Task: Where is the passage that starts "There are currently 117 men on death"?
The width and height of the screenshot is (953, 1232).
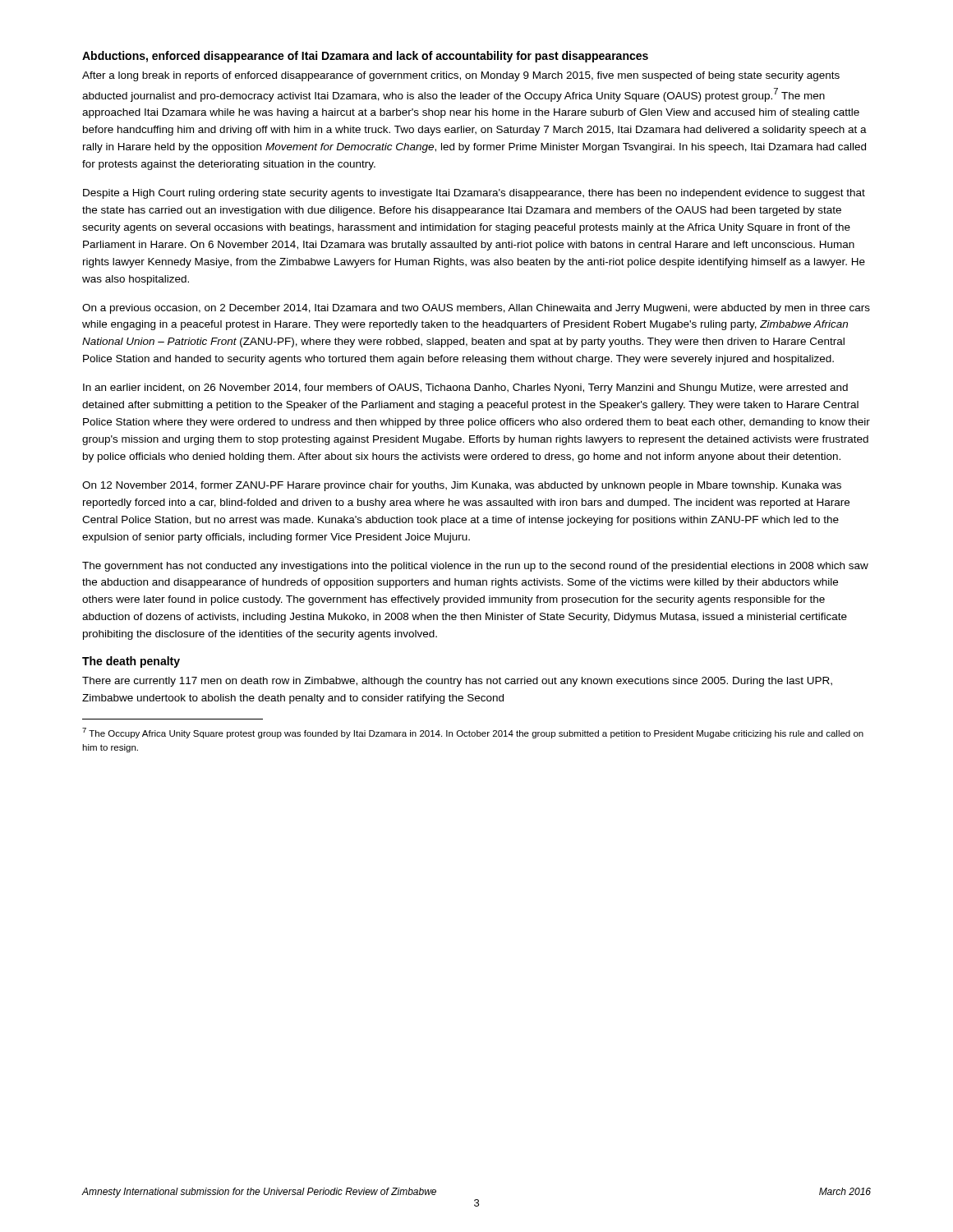Action: click(x=458, y=689)
